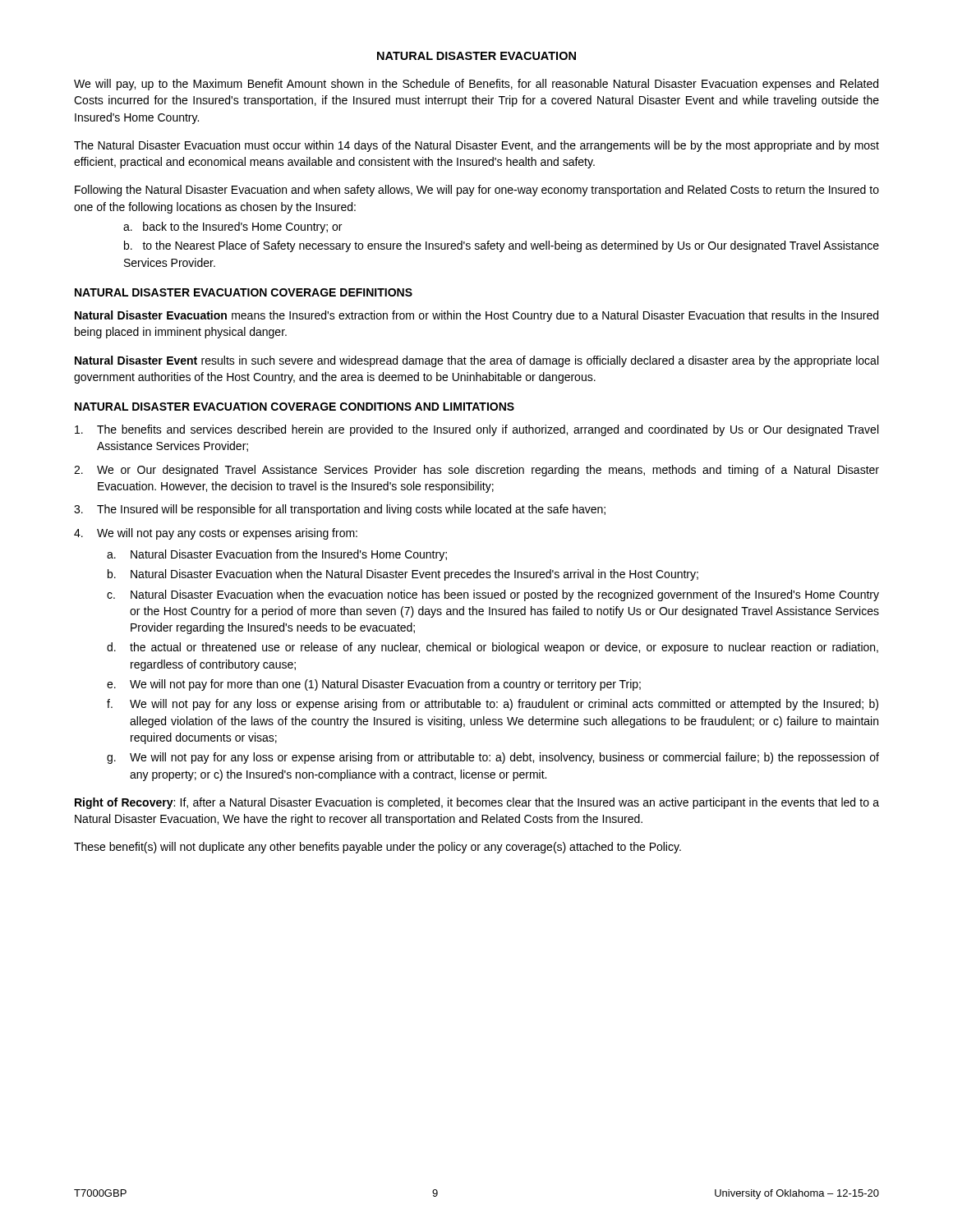Click on the text block starting "g. We will not pay for any"
953x1232 pixels.
point(493,766)
